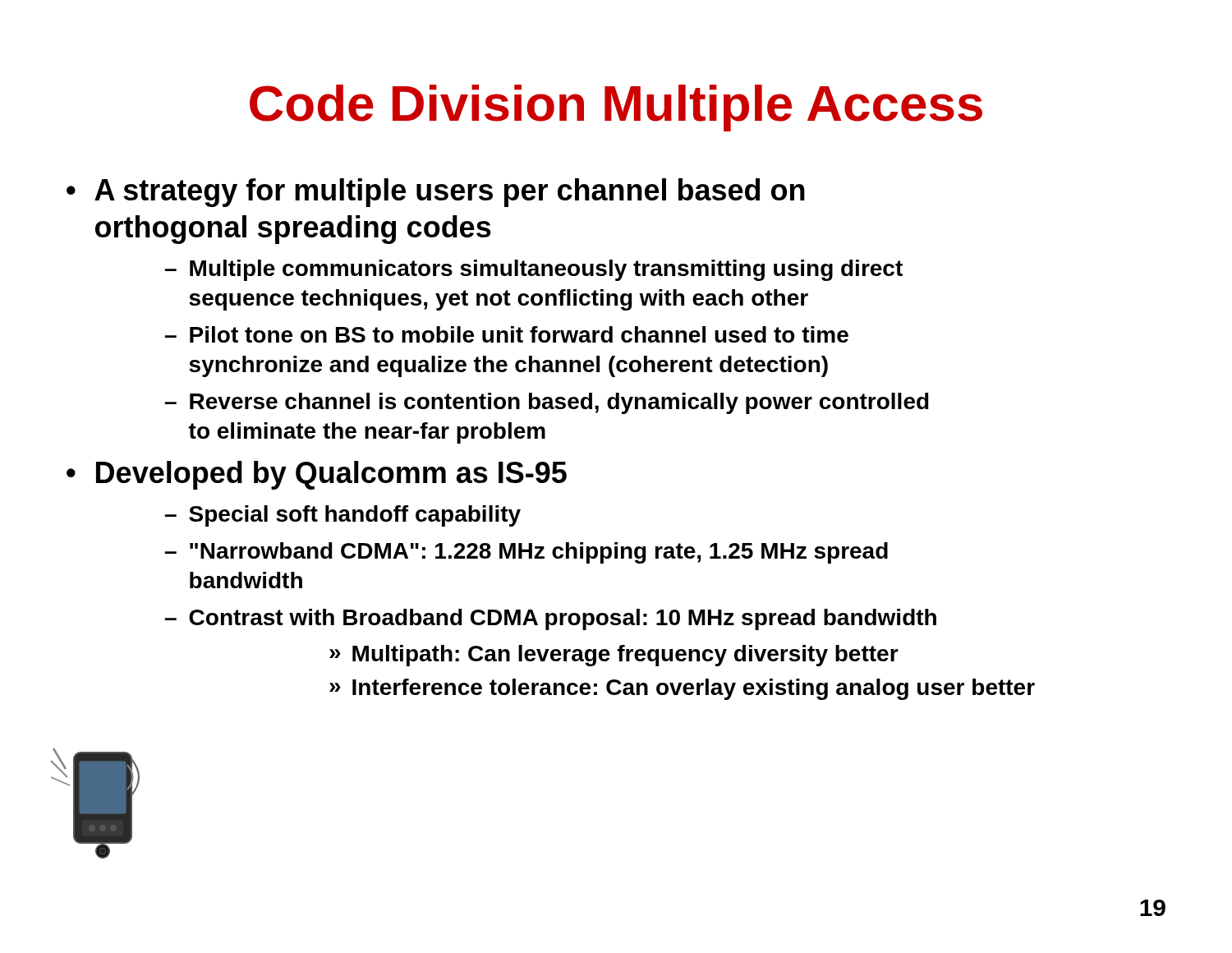Find the illustration
1232x953 pixels.
[x=103, y=803]
